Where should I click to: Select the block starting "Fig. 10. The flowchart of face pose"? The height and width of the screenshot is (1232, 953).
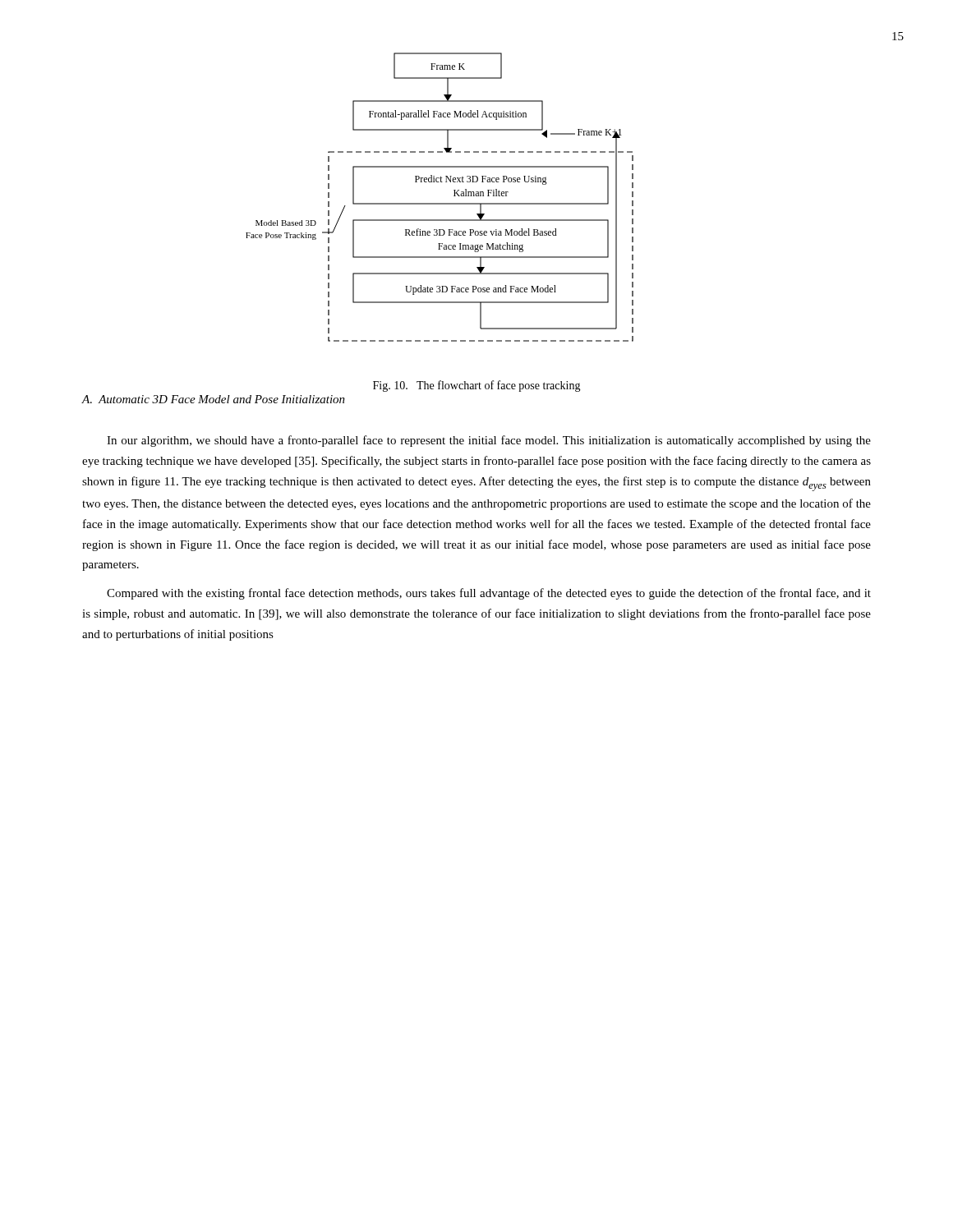(476, 386)
